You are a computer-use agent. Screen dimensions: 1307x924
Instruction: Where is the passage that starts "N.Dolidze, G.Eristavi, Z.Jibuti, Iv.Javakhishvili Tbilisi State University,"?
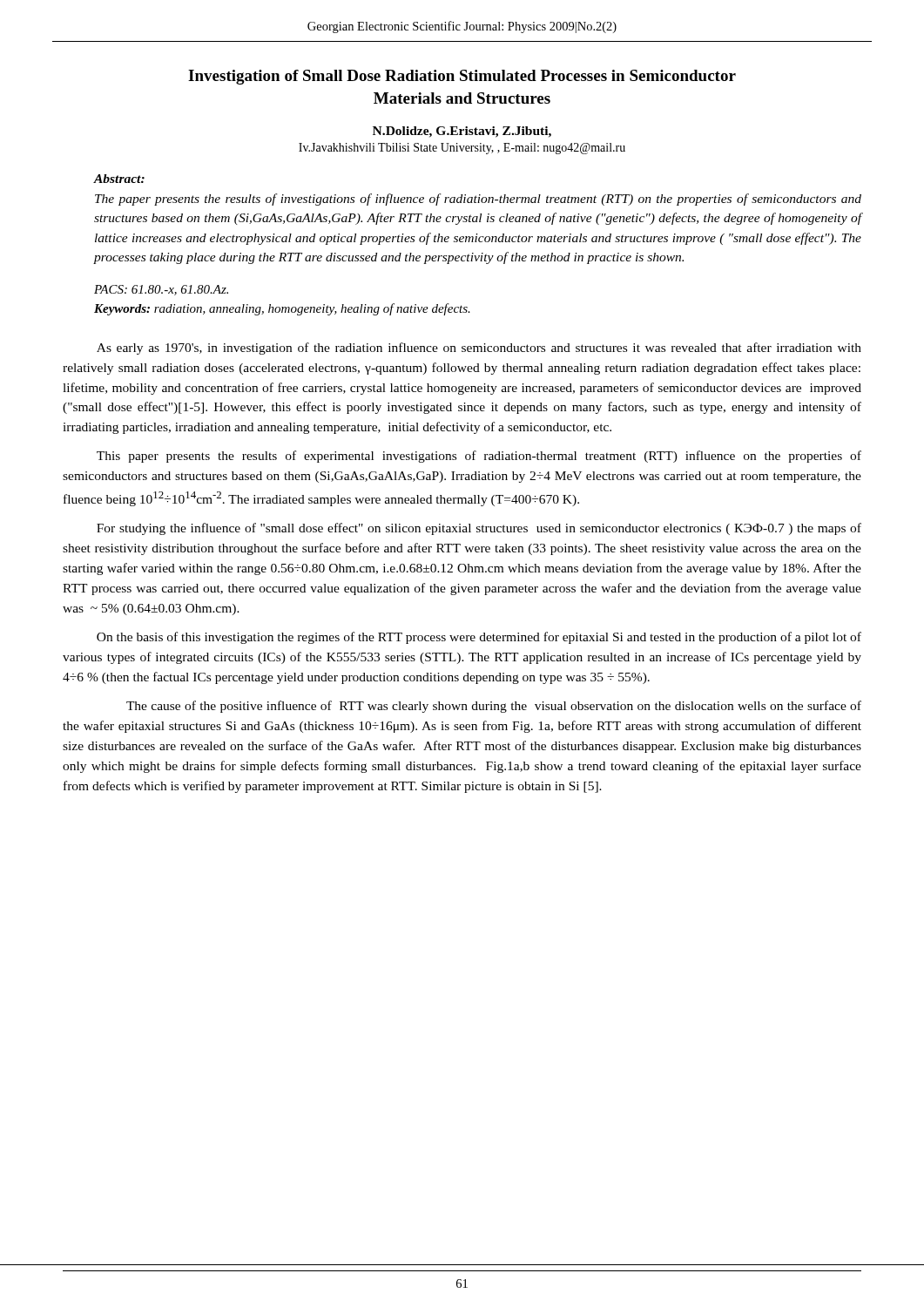(462, 139)
